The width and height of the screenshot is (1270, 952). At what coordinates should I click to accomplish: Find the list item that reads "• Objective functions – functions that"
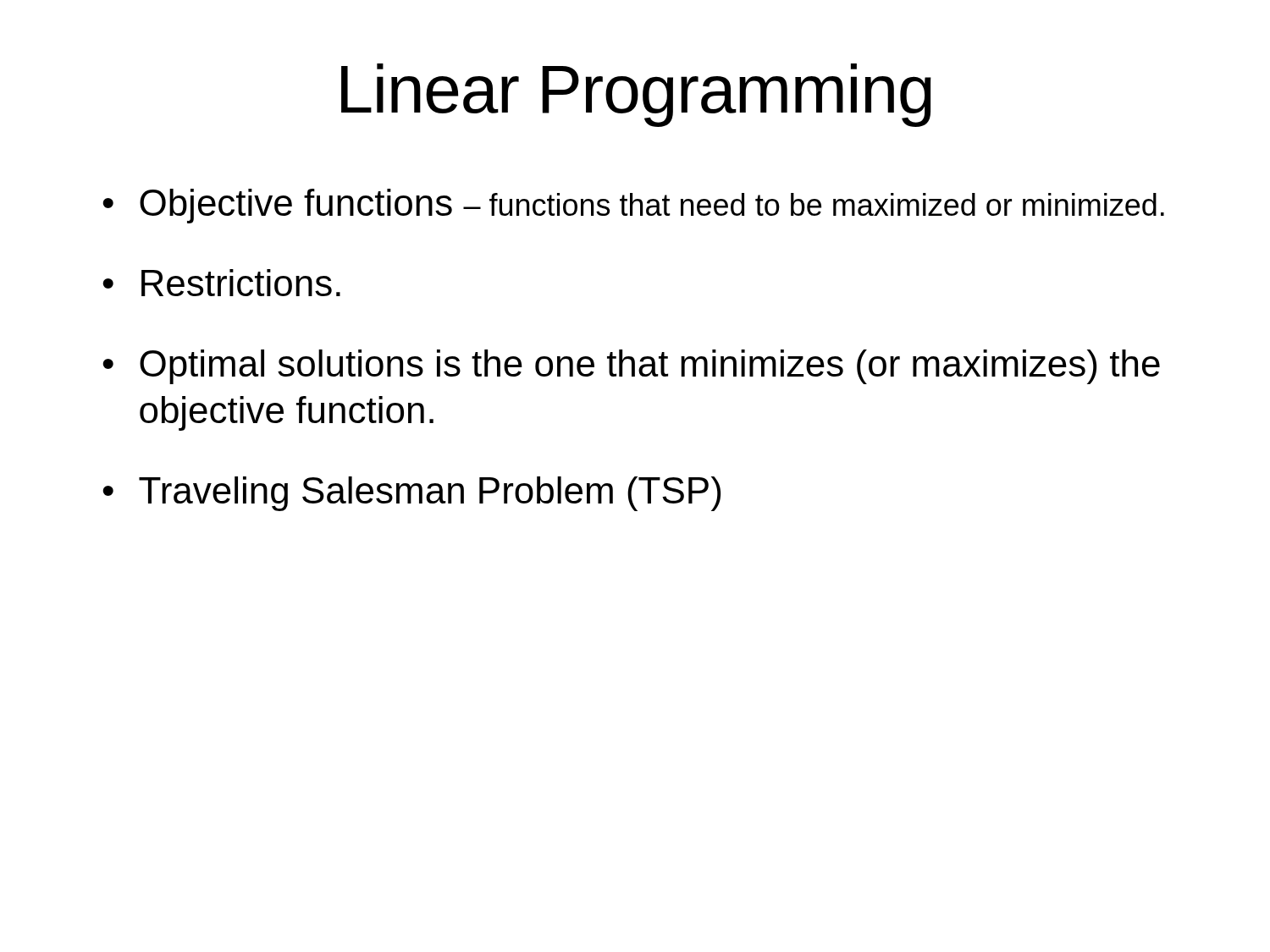[x=634, y=203]
